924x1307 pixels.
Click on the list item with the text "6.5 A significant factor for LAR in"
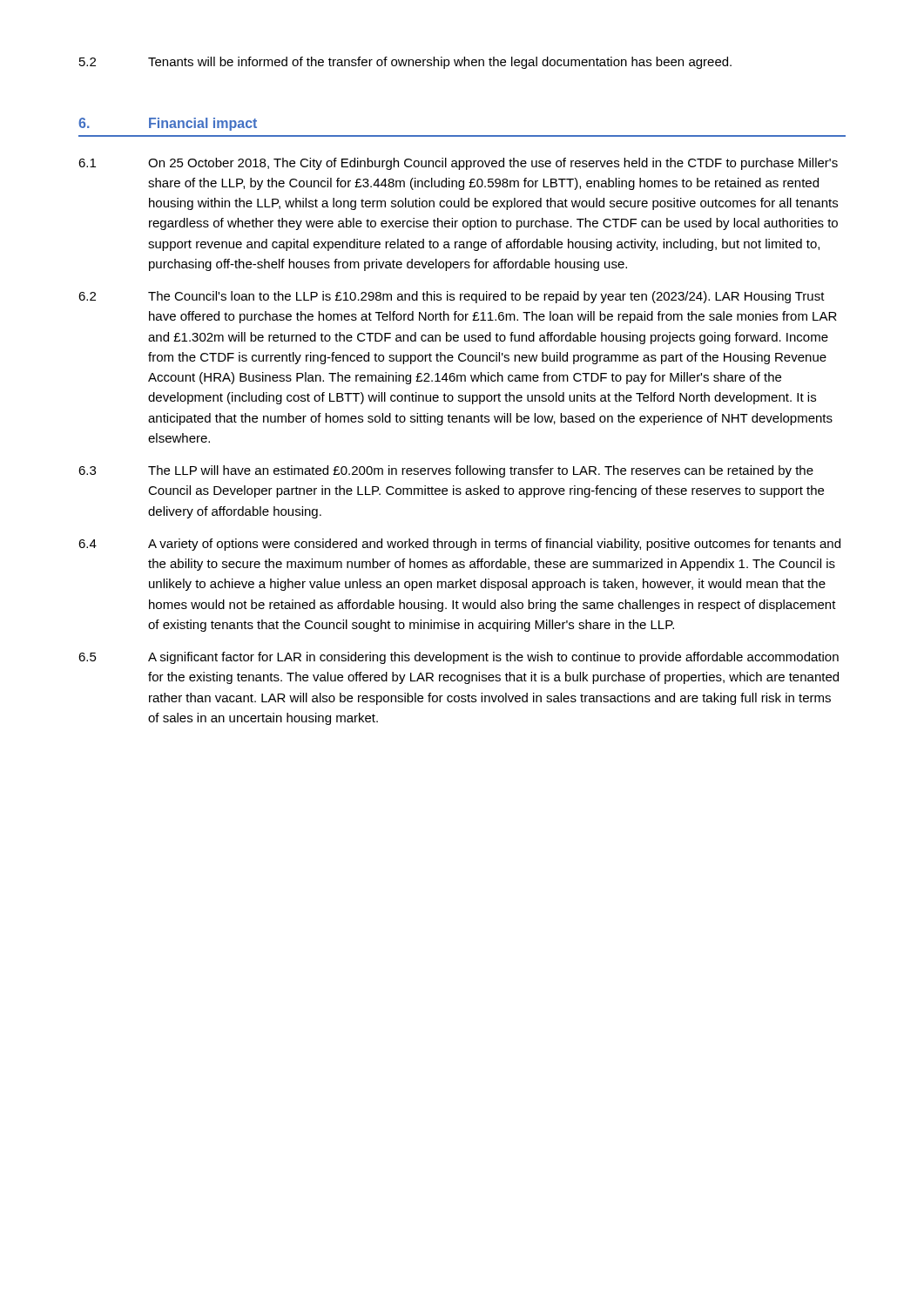pyautogui.click(x=462, y=687)
